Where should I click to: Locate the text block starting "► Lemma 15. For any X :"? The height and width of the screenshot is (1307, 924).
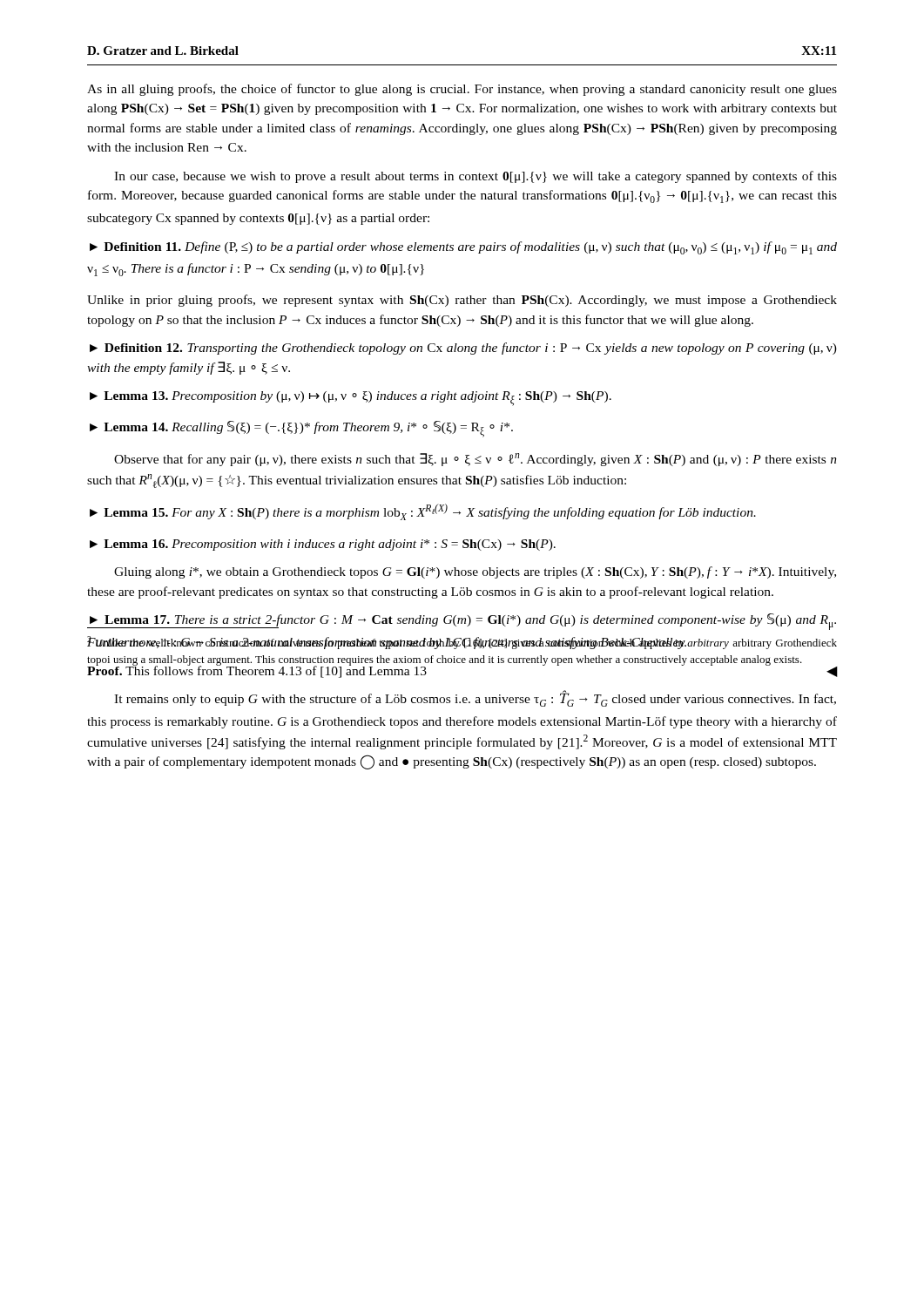[462, 514]
